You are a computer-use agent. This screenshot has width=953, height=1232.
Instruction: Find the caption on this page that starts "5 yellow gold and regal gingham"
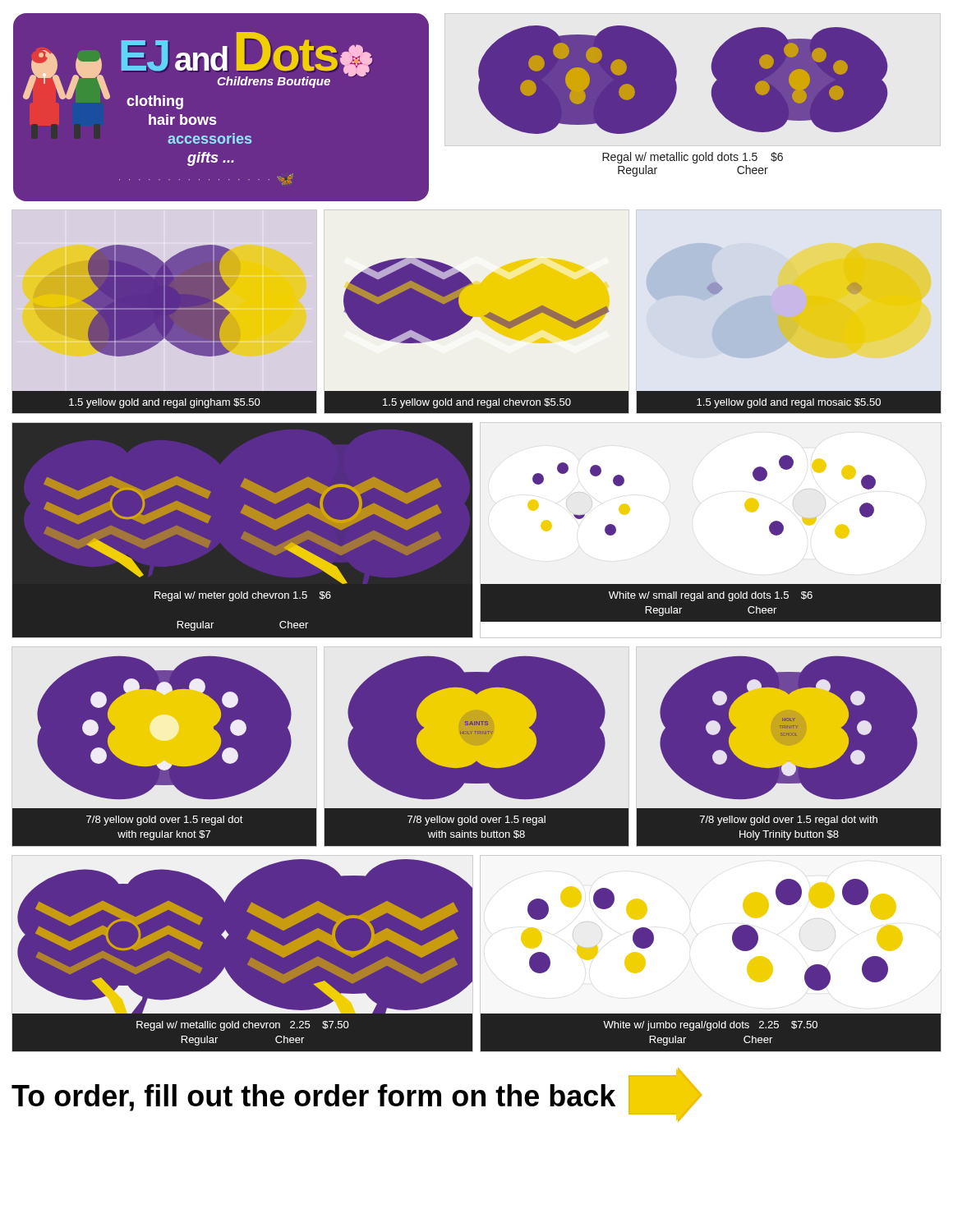[164, 402]
